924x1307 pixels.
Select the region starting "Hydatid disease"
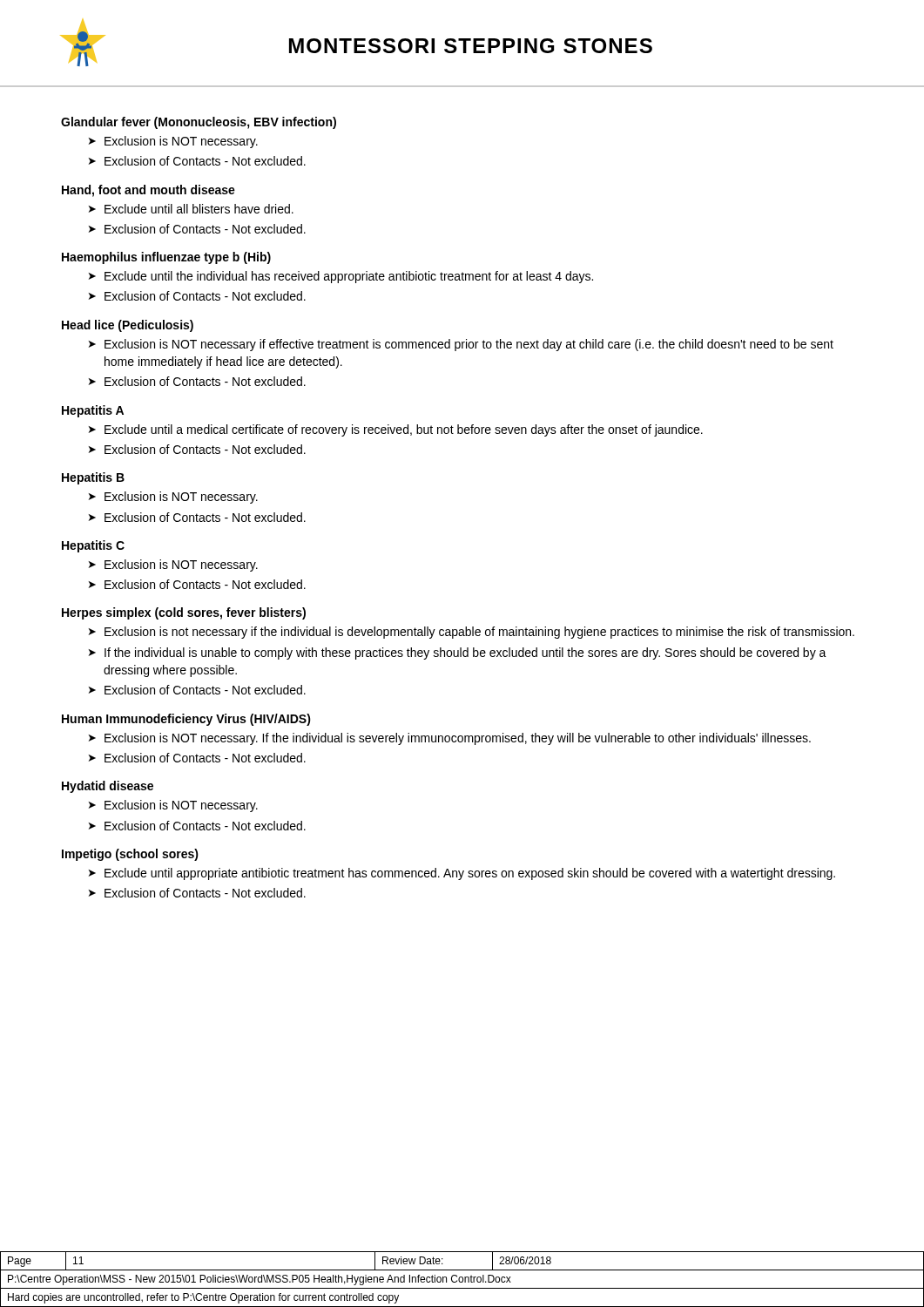tap(107, 786)
